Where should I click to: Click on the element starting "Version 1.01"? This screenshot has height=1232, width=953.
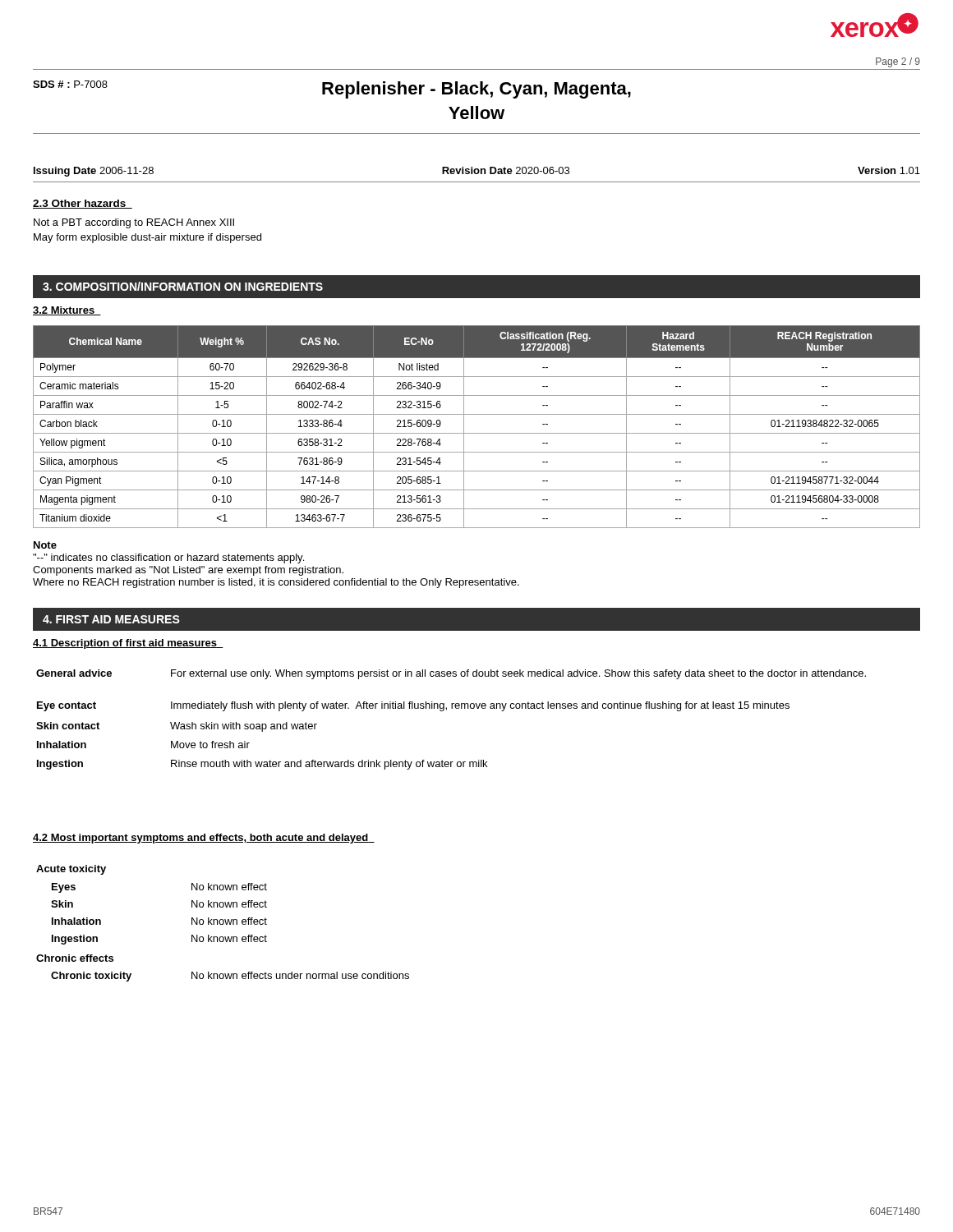[889, 170]
